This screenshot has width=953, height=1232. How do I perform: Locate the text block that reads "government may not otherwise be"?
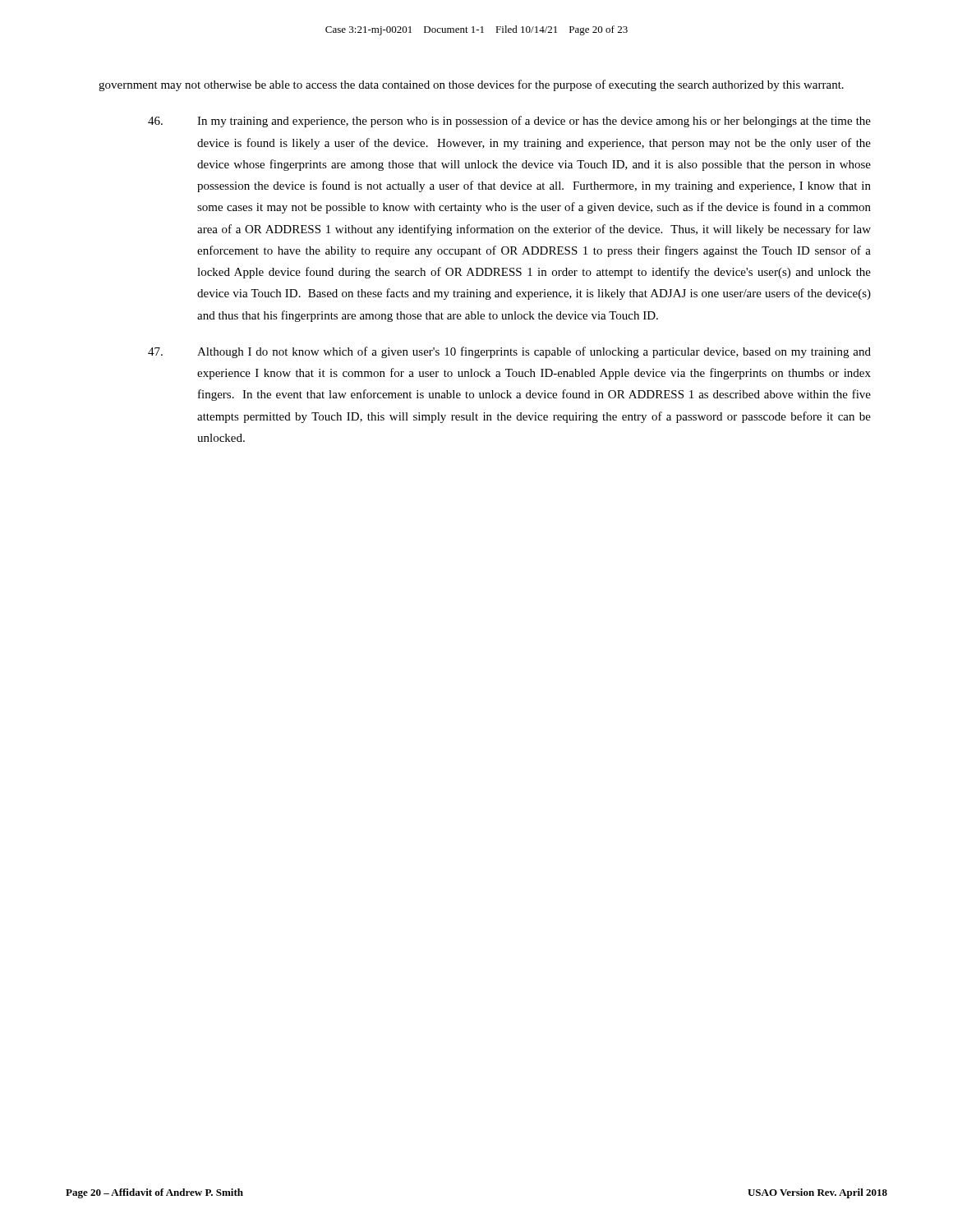pos(471,85)
